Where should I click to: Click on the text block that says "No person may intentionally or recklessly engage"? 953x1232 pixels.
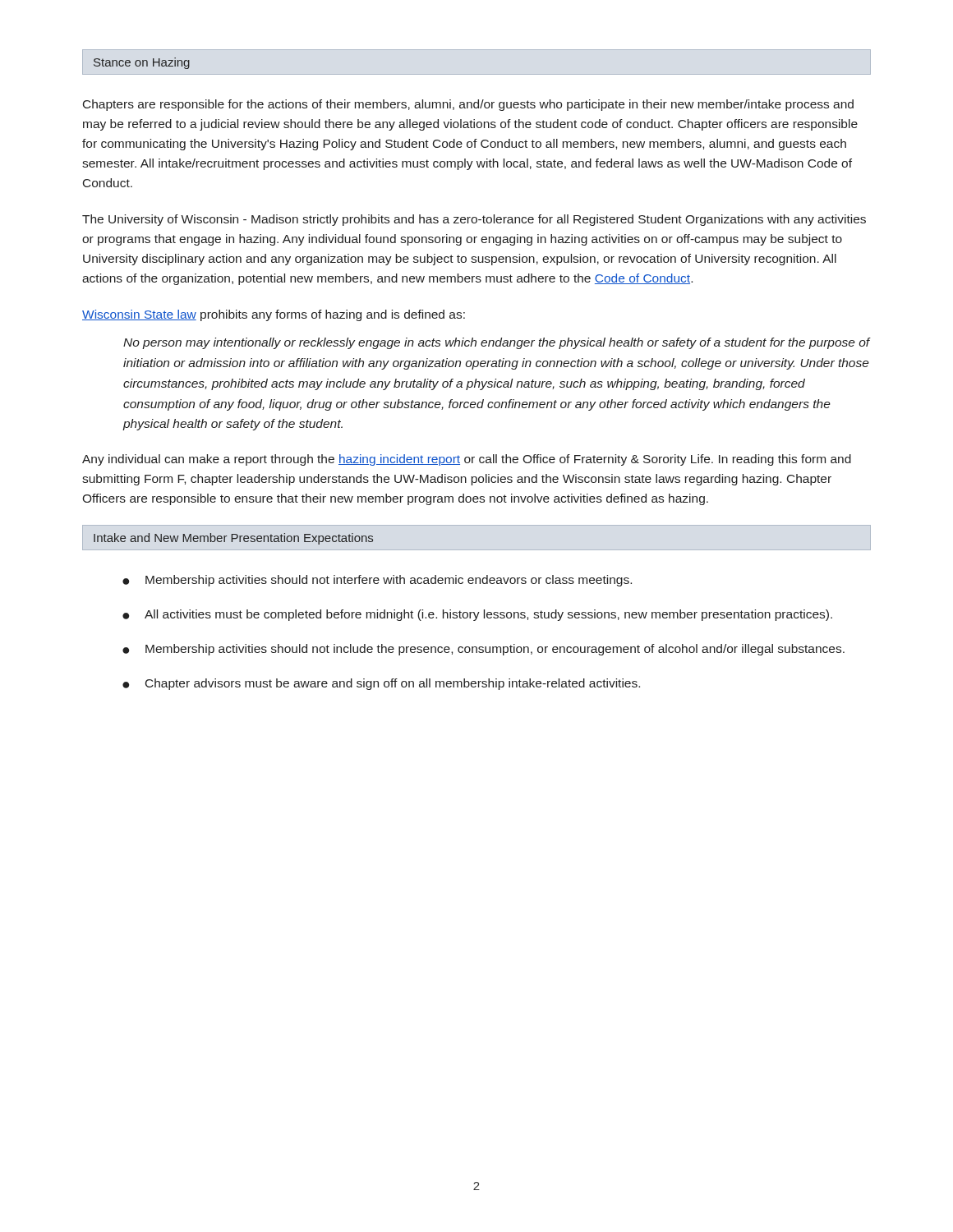point(496,383)
